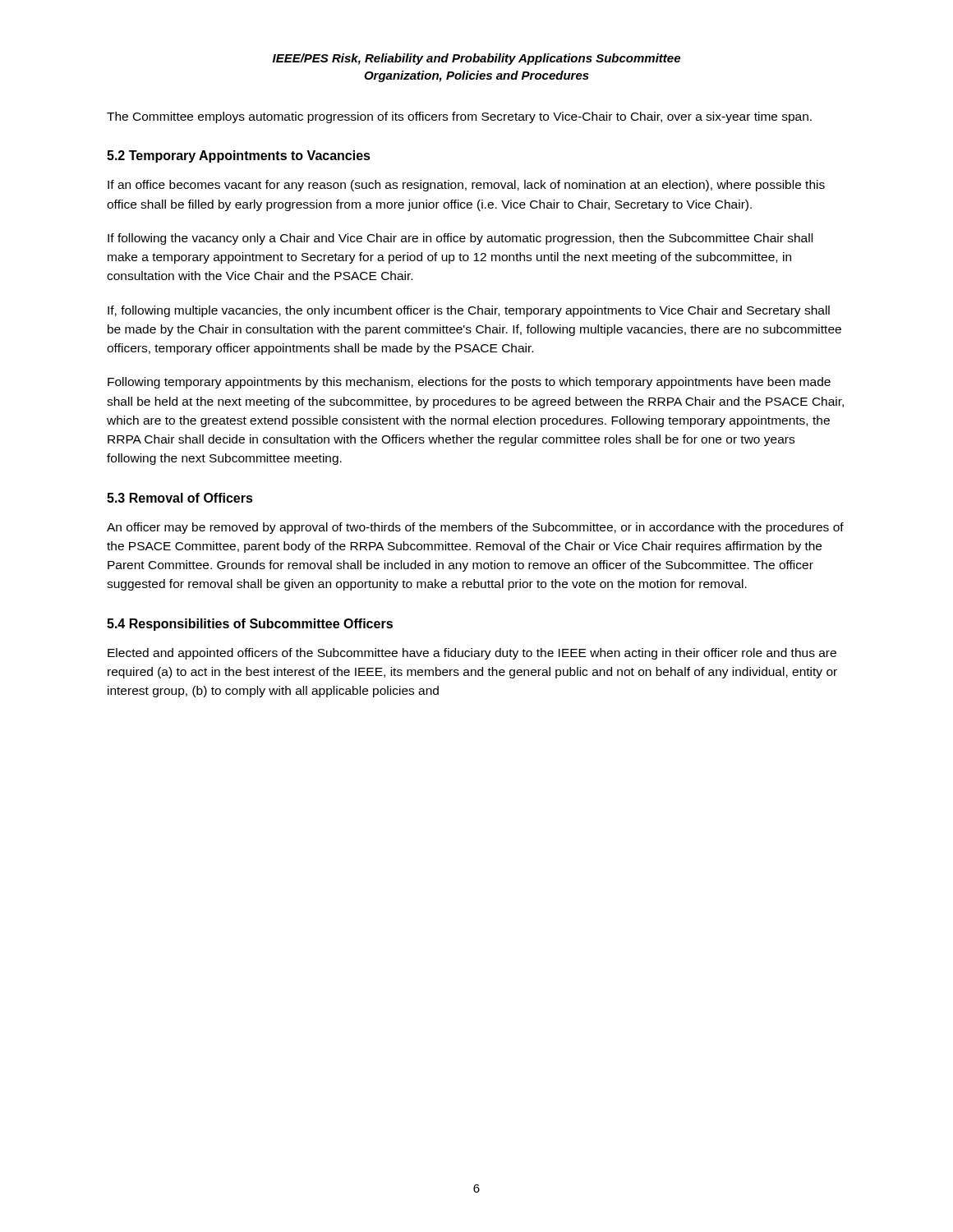This screenshot has width=953, height=1232.
Task: Where is the passage that starts "The Committee employs automatic progression of"?
Action: [x=460, y=116]
